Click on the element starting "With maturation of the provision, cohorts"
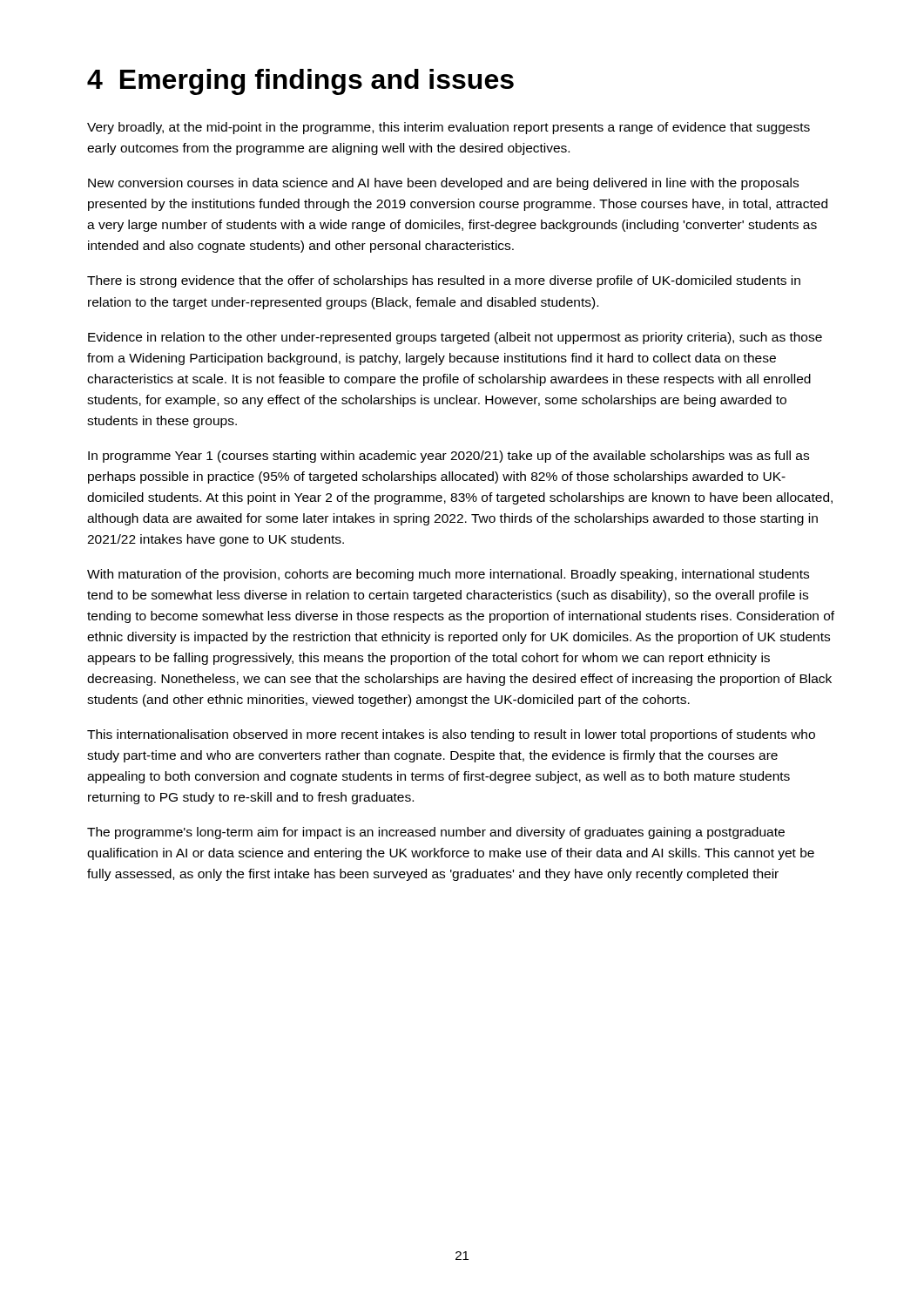924x1307 pixels. click(x=462, y=637)
